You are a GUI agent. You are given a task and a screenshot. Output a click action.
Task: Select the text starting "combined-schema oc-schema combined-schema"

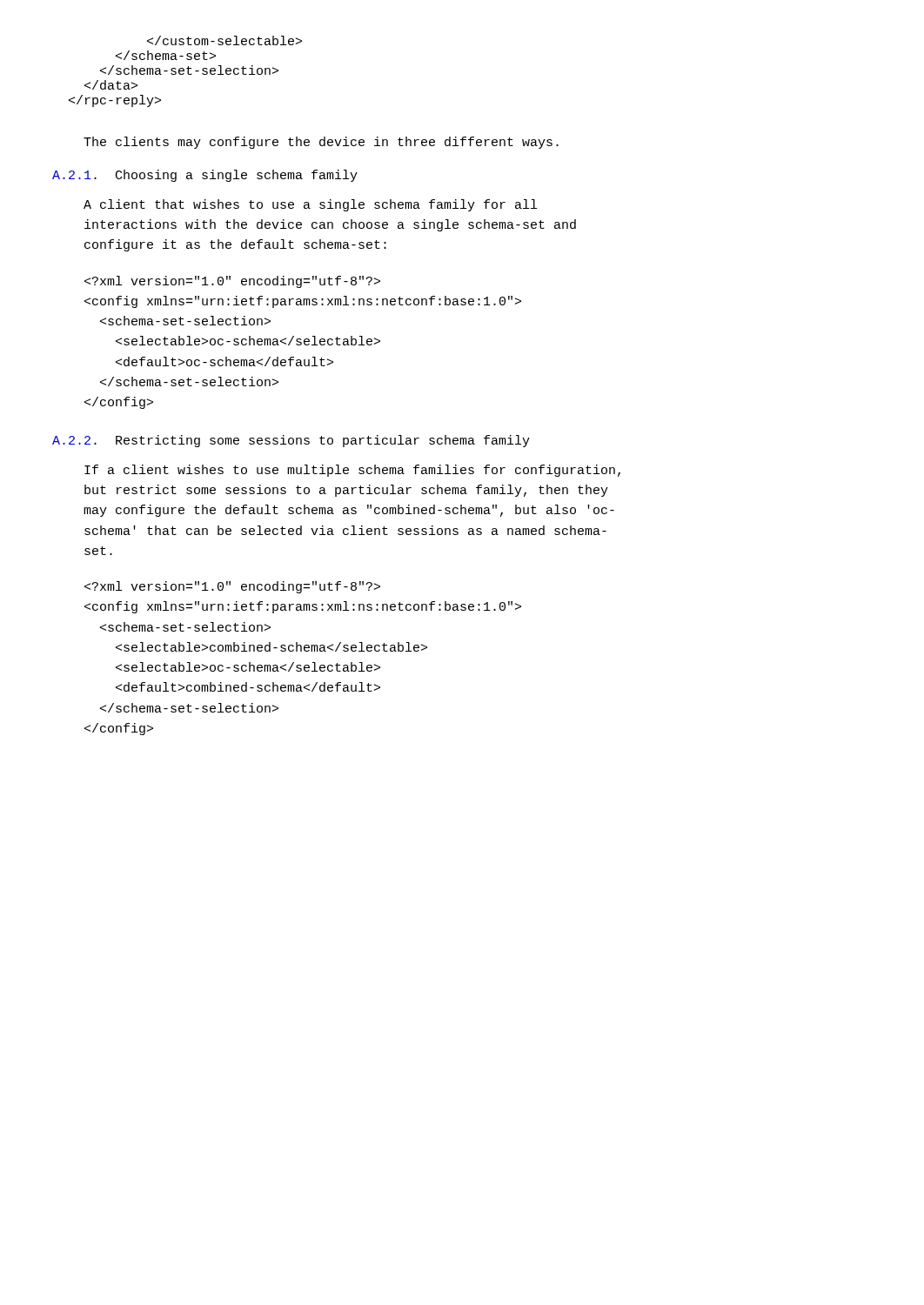pyautogui.click(x=232, y=587)
